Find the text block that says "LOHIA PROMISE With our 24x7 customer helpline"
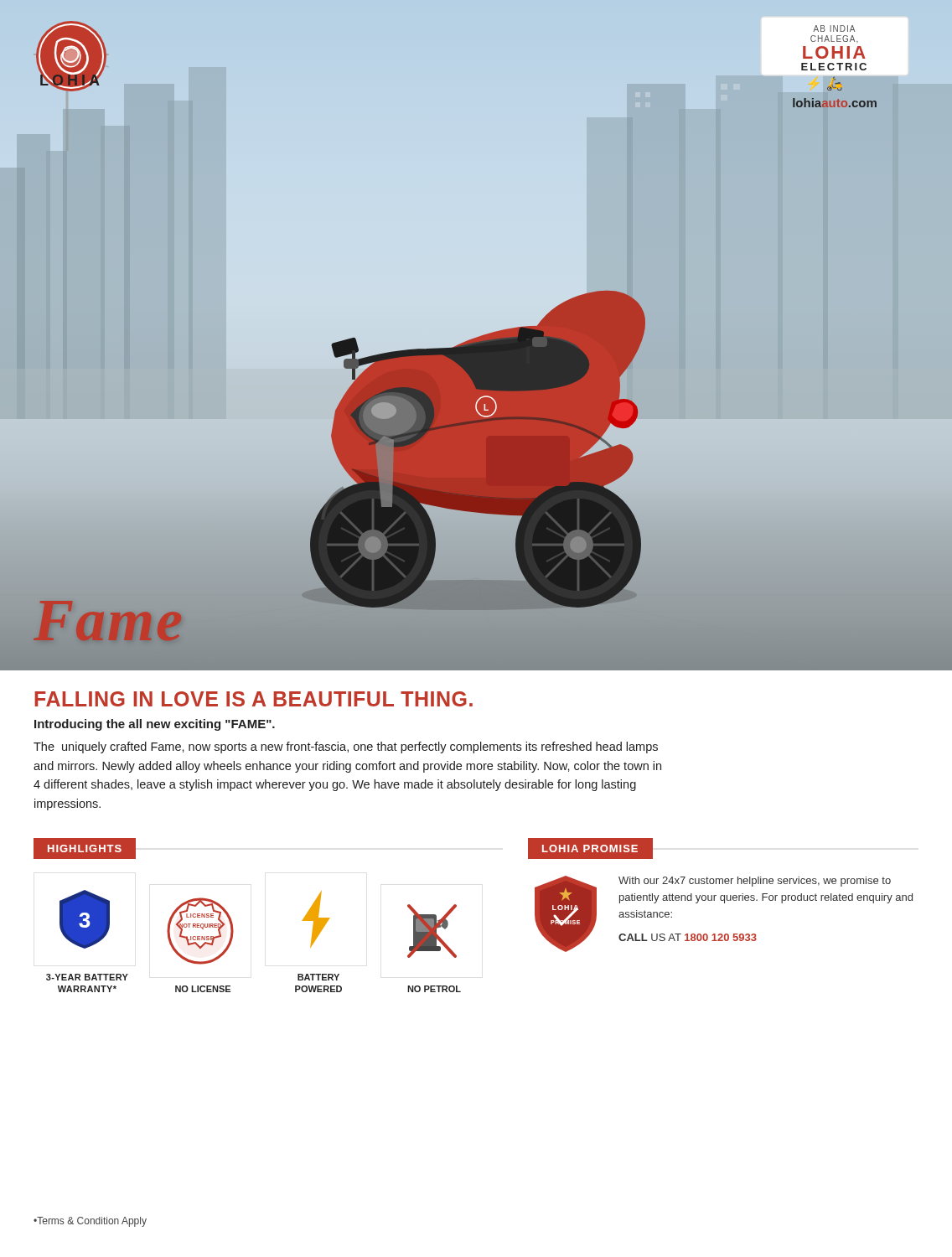Screen dimensions: 1257x952 pyautogui.click(x=723, y=914)
